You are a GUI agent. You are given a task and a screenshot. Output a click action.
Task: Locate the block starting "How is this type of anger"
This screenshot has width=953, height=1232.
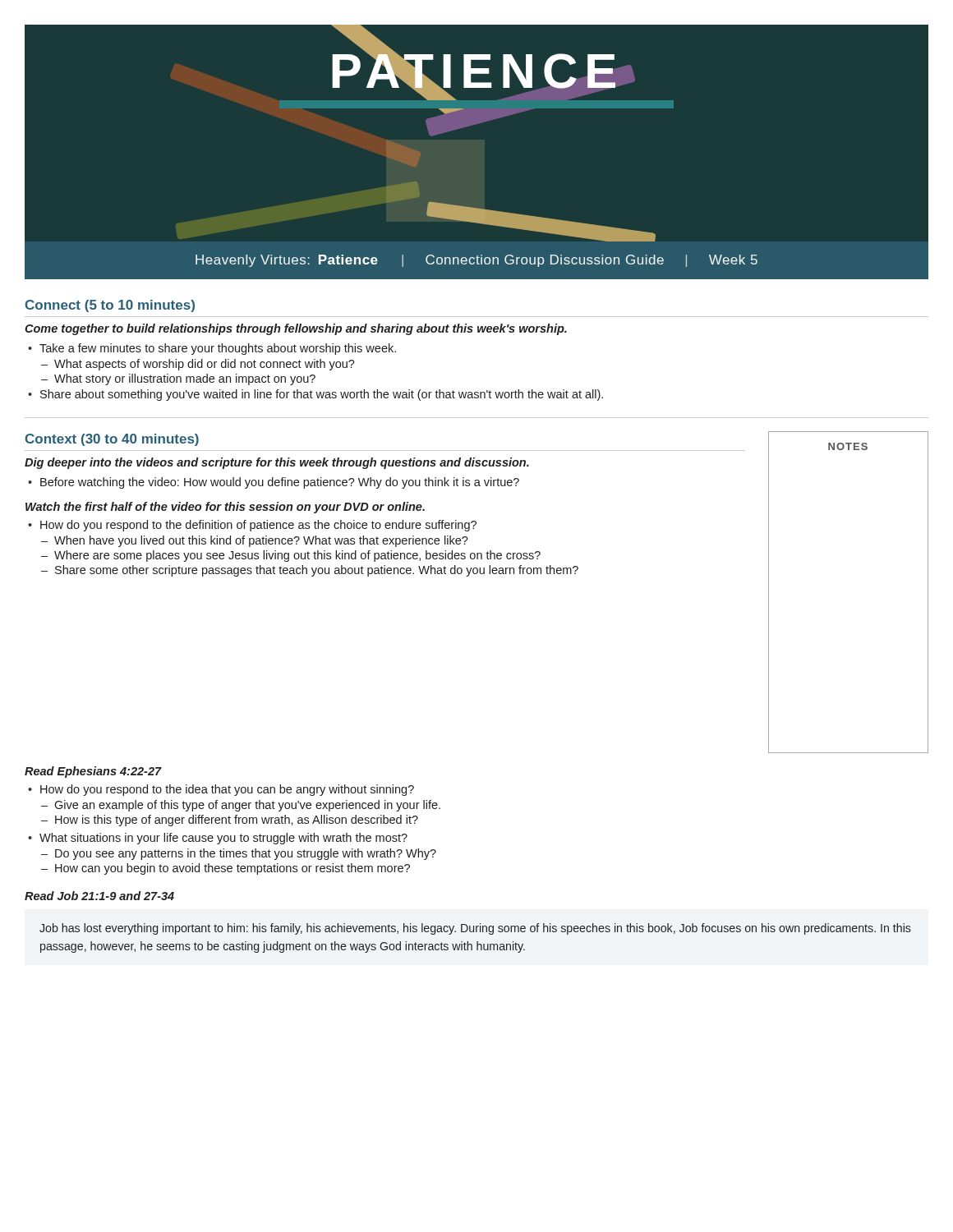pos(237,821)
